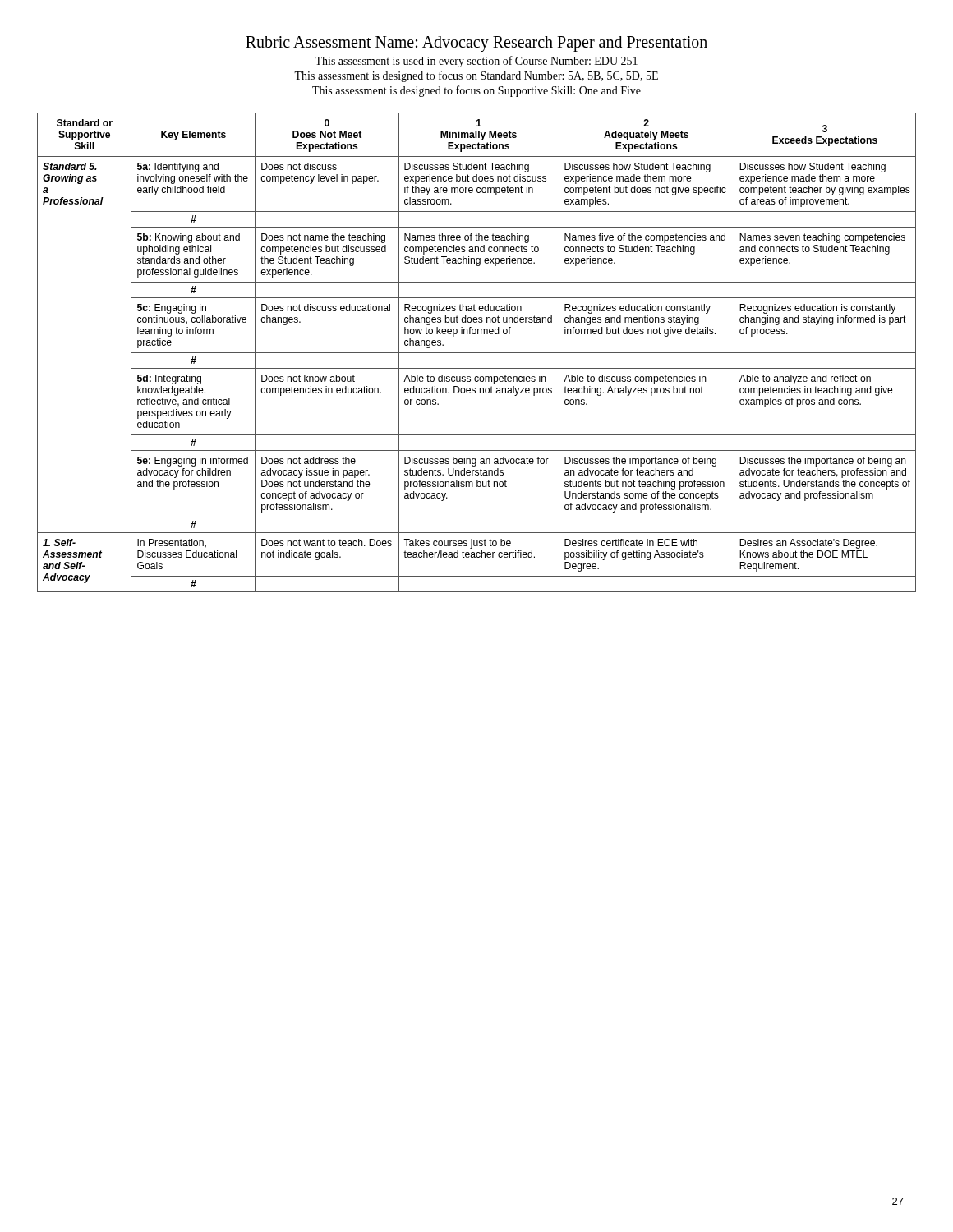Locate the text block containing "This assessment is used"

(476, 61)
